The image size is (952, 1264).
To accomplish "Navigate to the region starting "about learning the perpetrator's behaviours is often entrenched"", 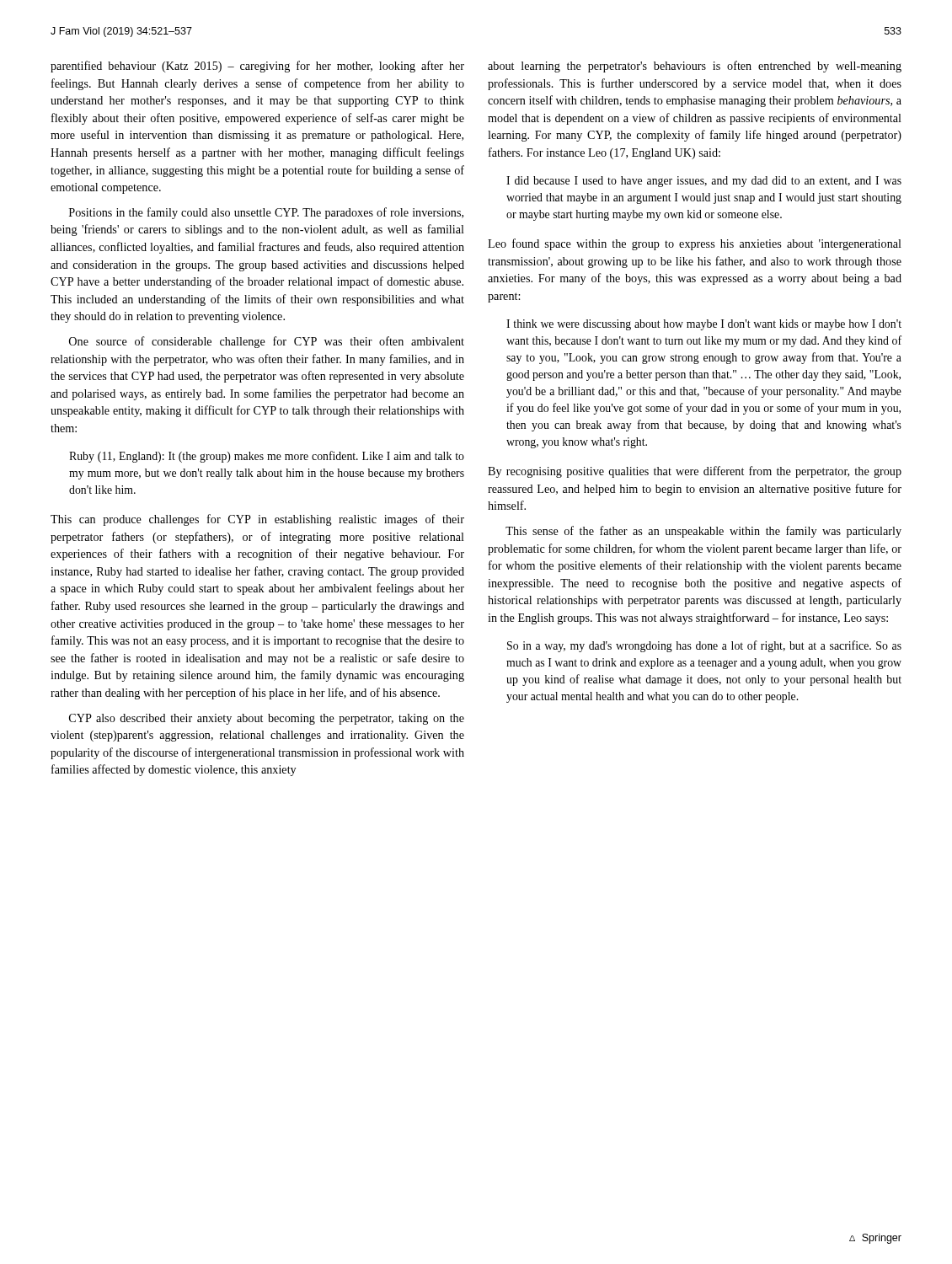I will [x=695, y=109].
